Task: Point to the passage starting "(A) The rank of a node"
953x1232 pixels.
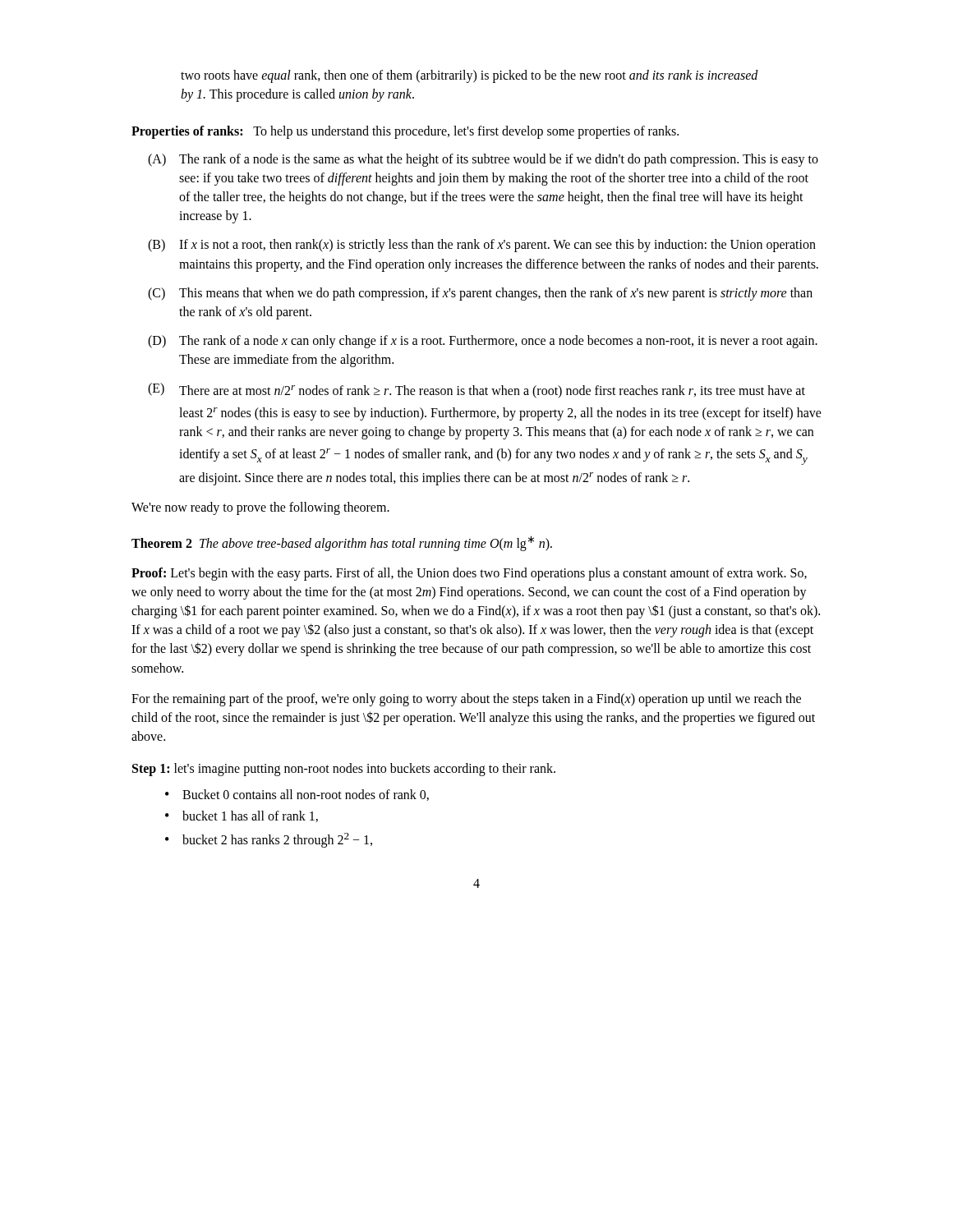Action: pyautogui.click(x=485, y=187)
